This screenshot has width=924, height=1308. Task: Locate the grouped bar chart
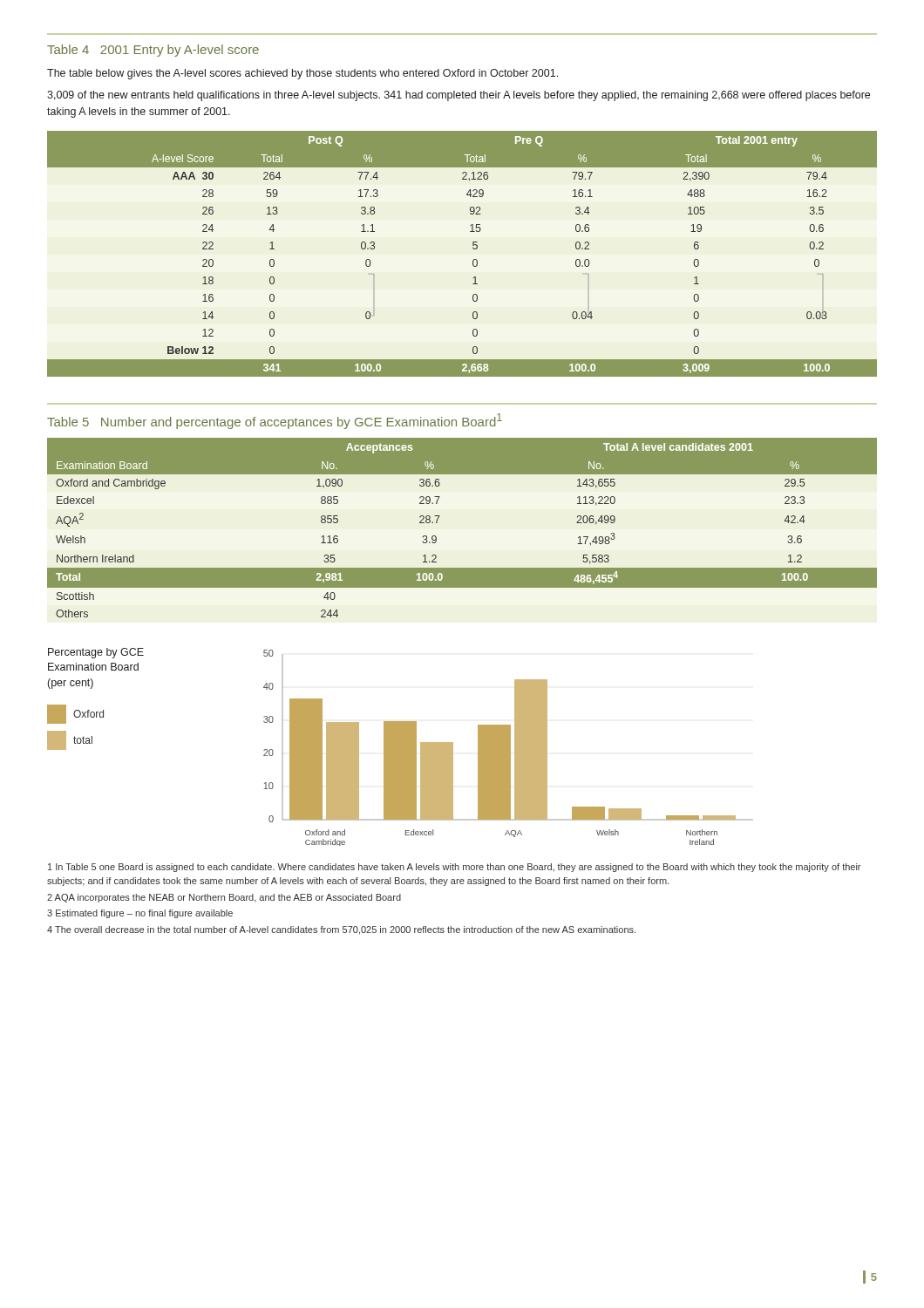[554, 741]
